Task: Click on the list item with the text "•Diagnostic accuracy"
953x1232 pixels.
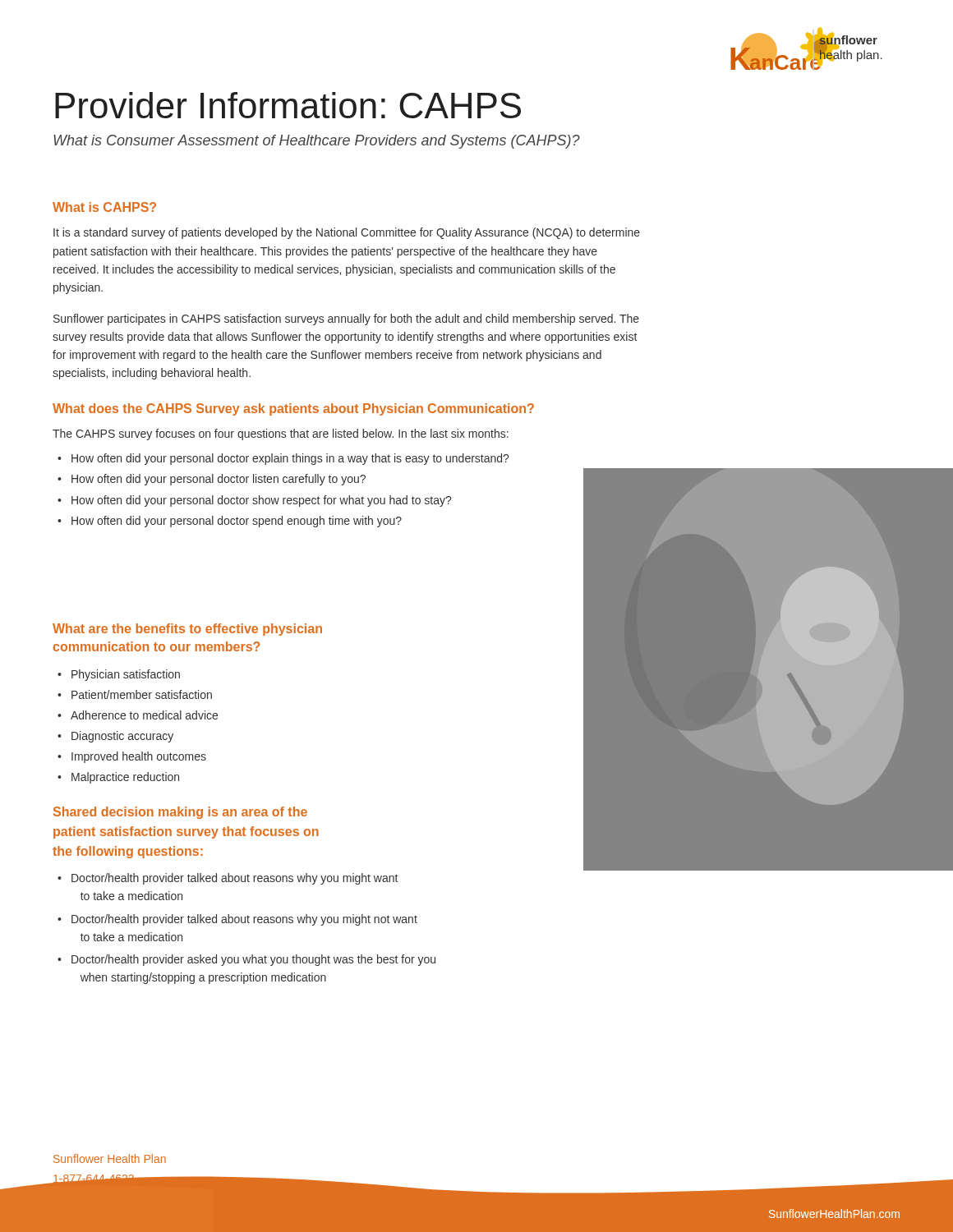Action: [116, 736]
